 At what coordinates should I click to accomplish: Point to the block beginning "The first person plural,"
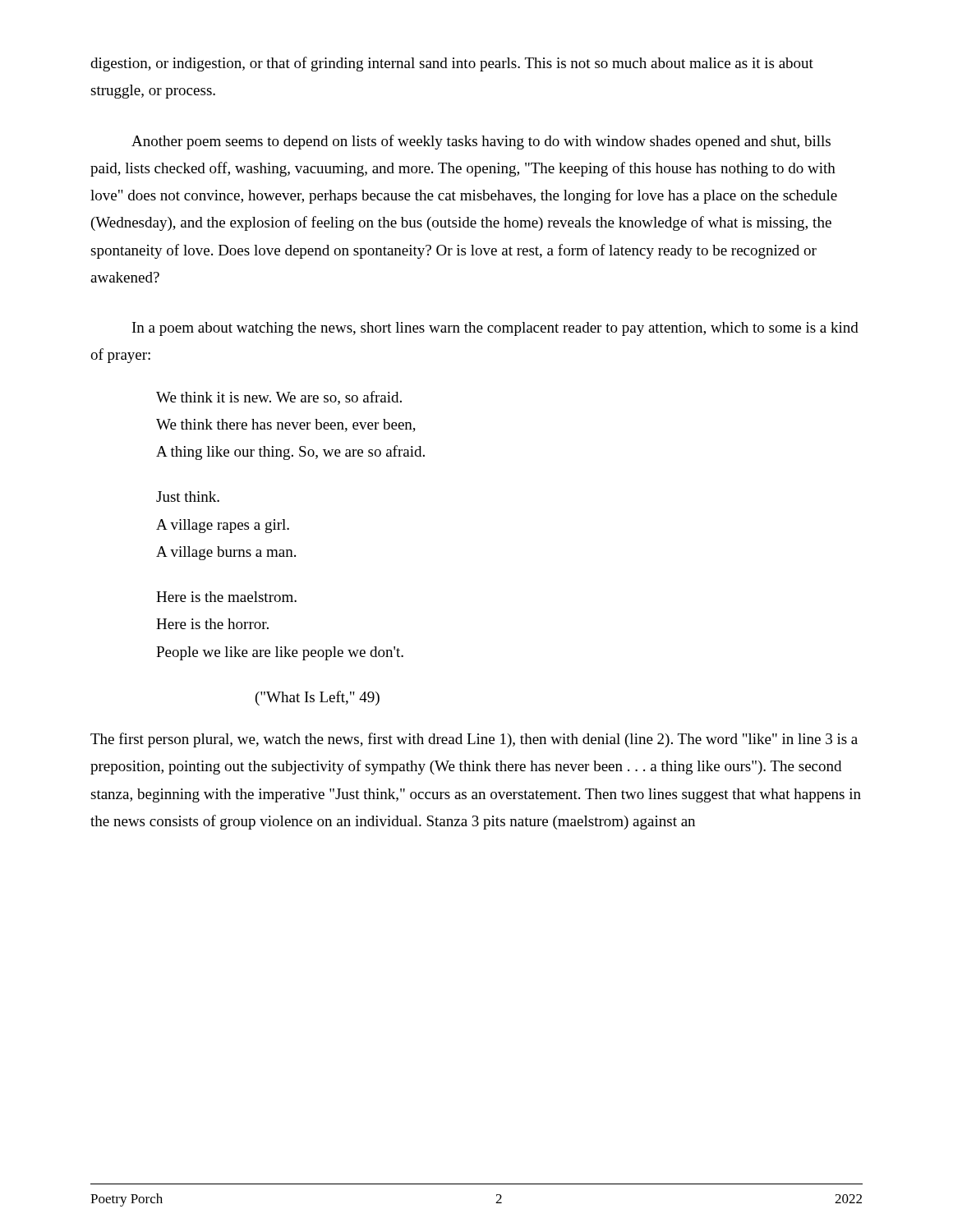point(476,780)
